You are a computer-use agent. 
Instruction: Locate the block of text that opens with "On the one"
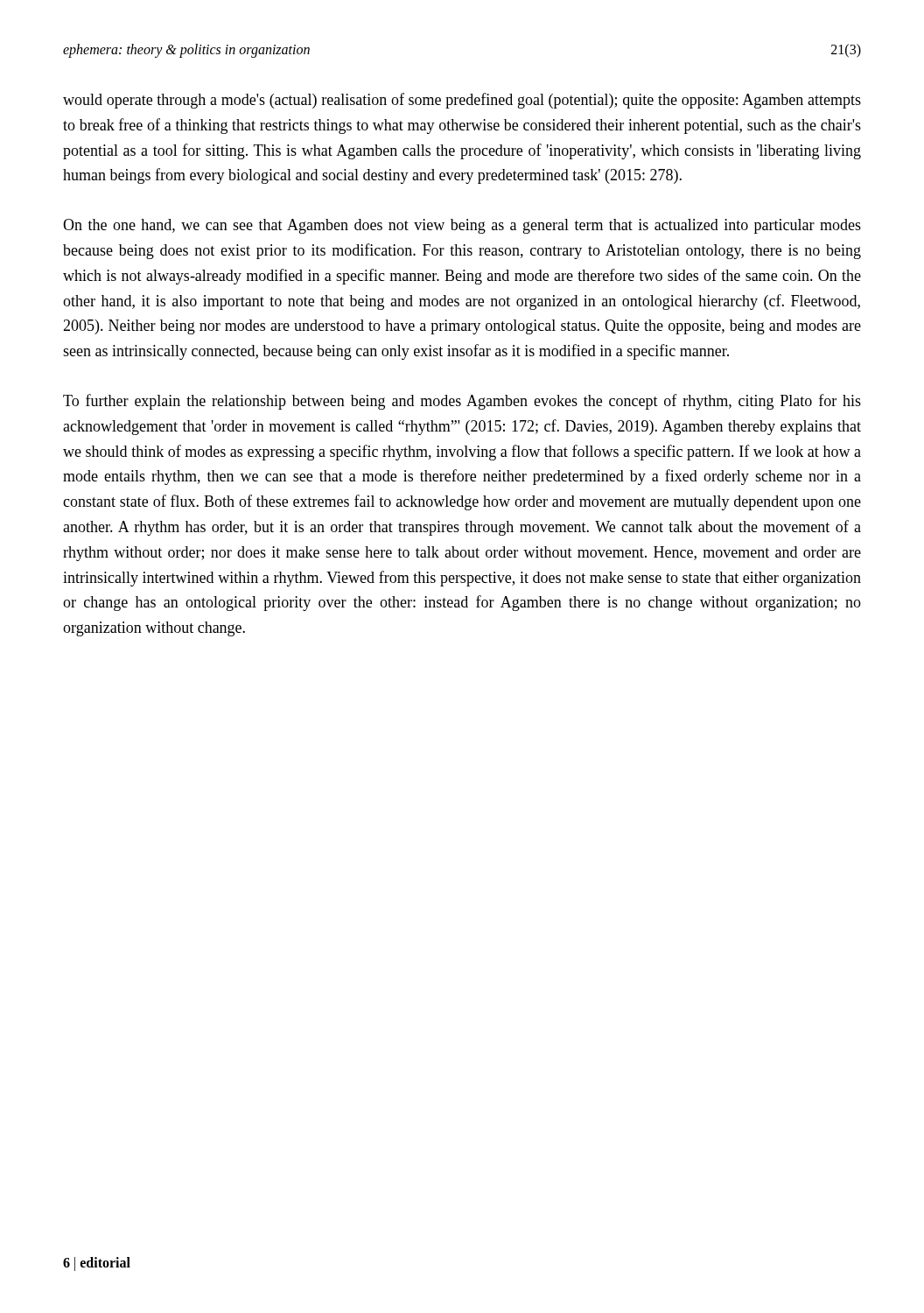click(462, 288)
